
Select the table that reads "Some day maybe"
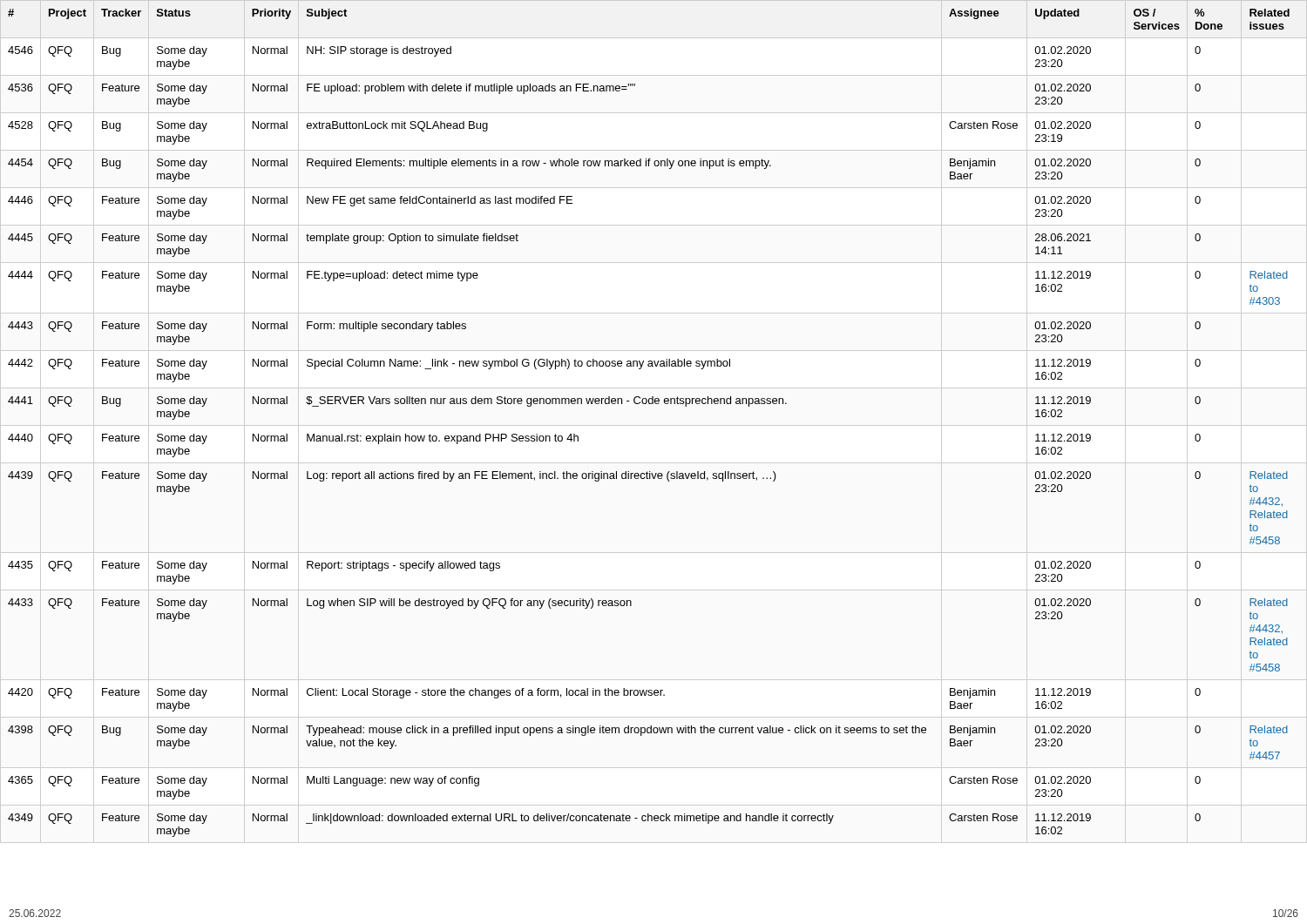point(654,449)
